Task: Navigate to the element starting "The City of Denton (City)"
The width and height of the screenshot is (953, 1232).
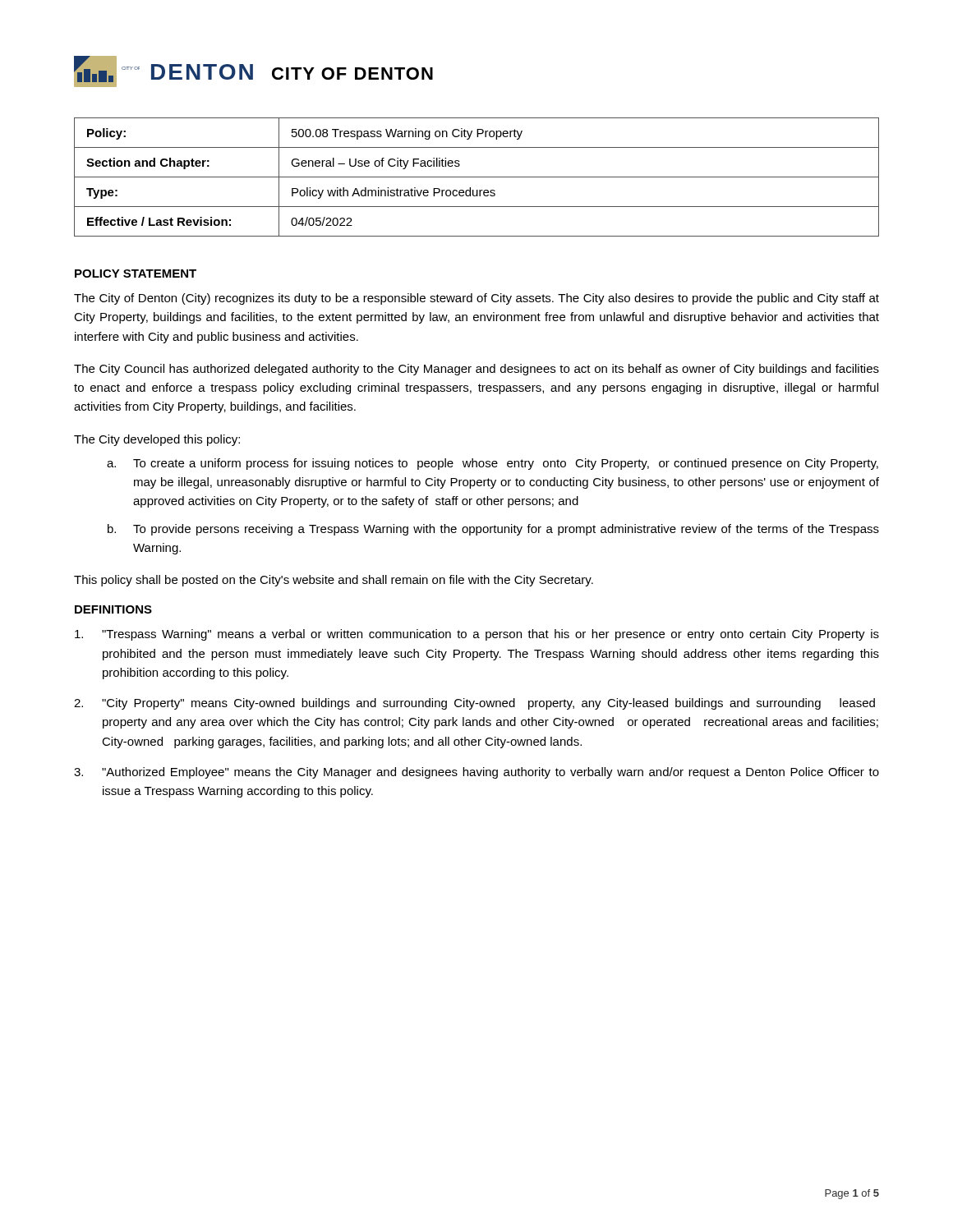Action: pos(476,317)
